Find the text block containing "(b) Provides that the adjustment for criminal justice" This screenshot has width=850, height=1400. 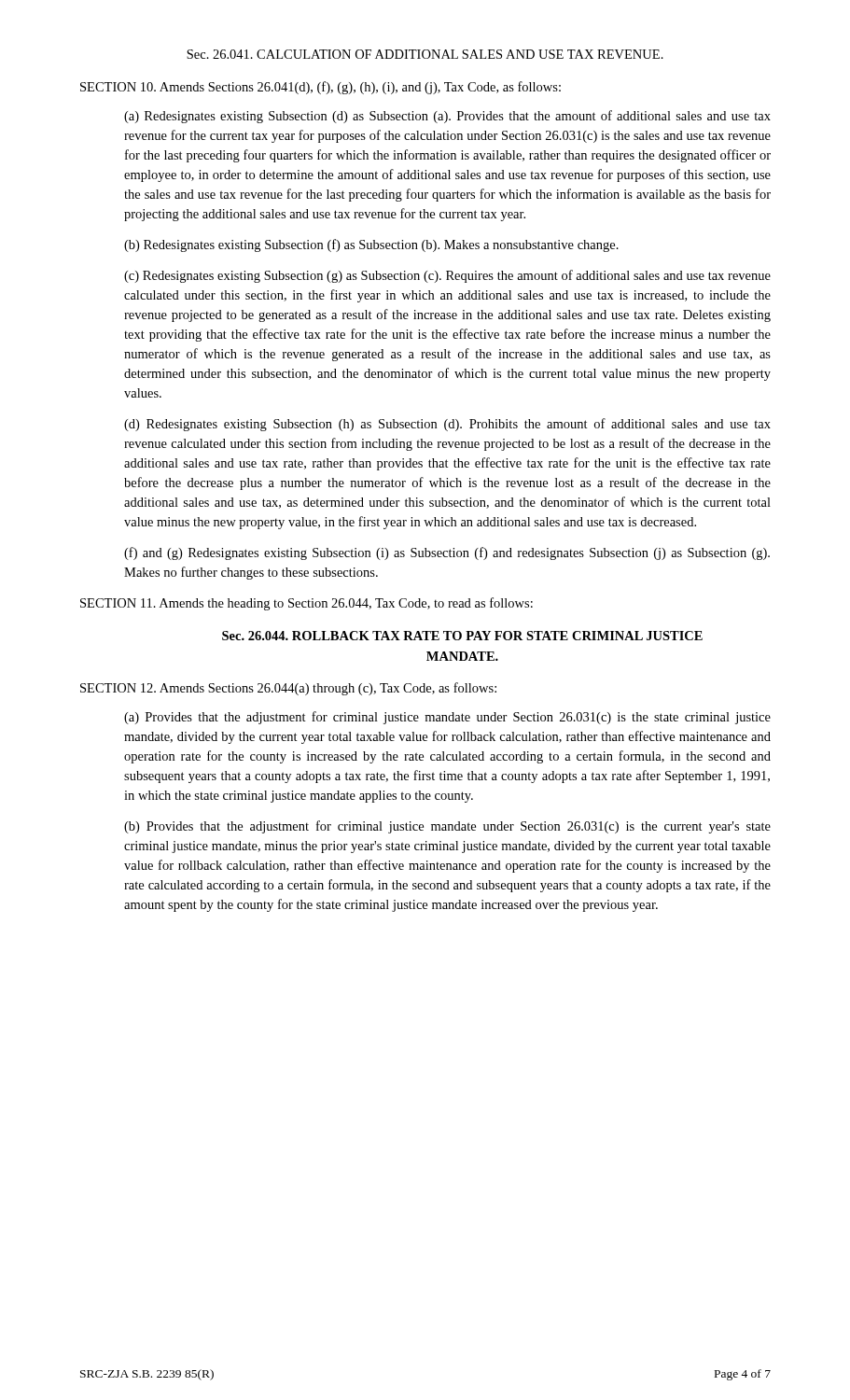tap(447, 865)
